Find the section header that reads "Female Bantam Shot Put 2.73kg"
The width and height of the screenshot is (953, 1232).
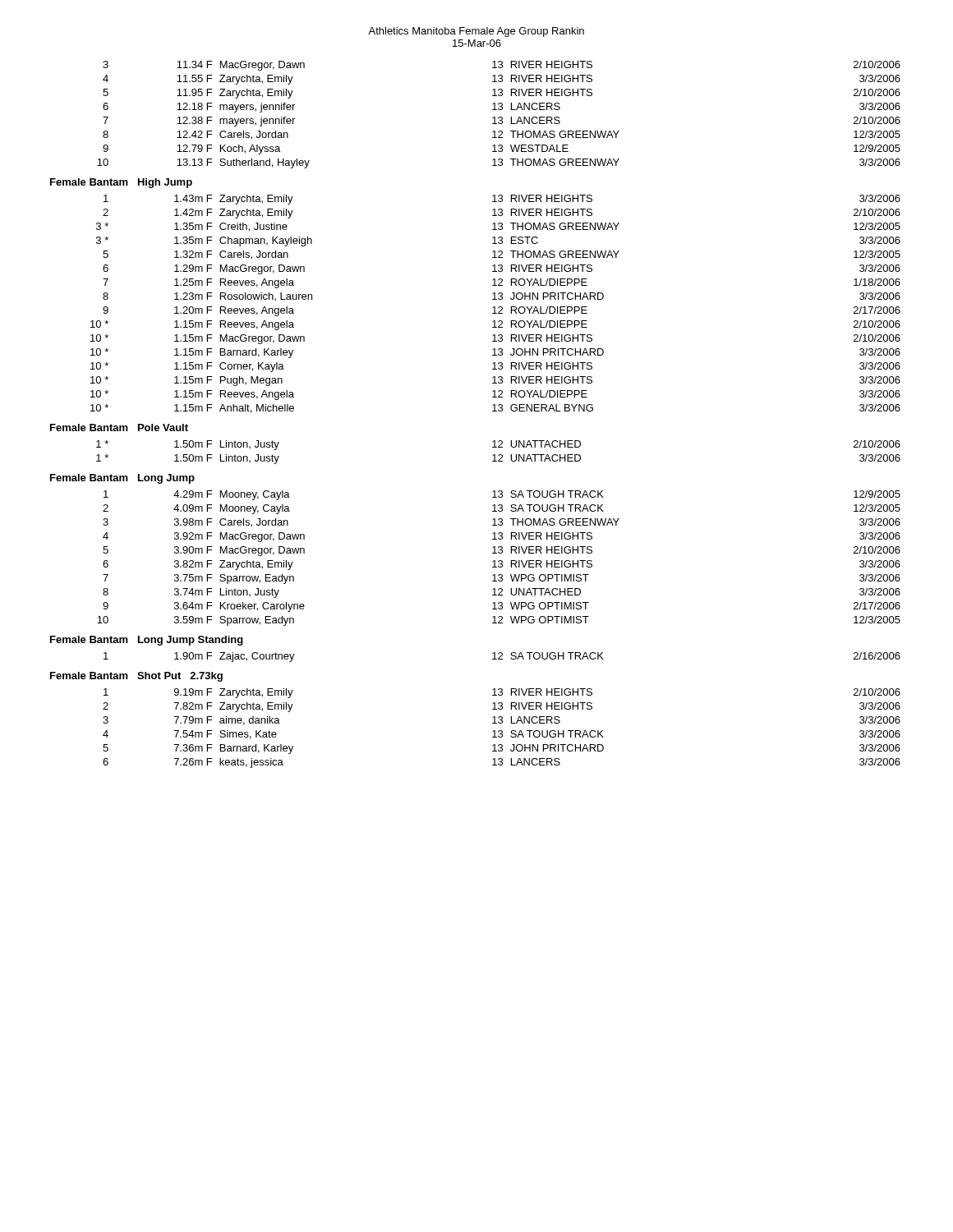136,676
